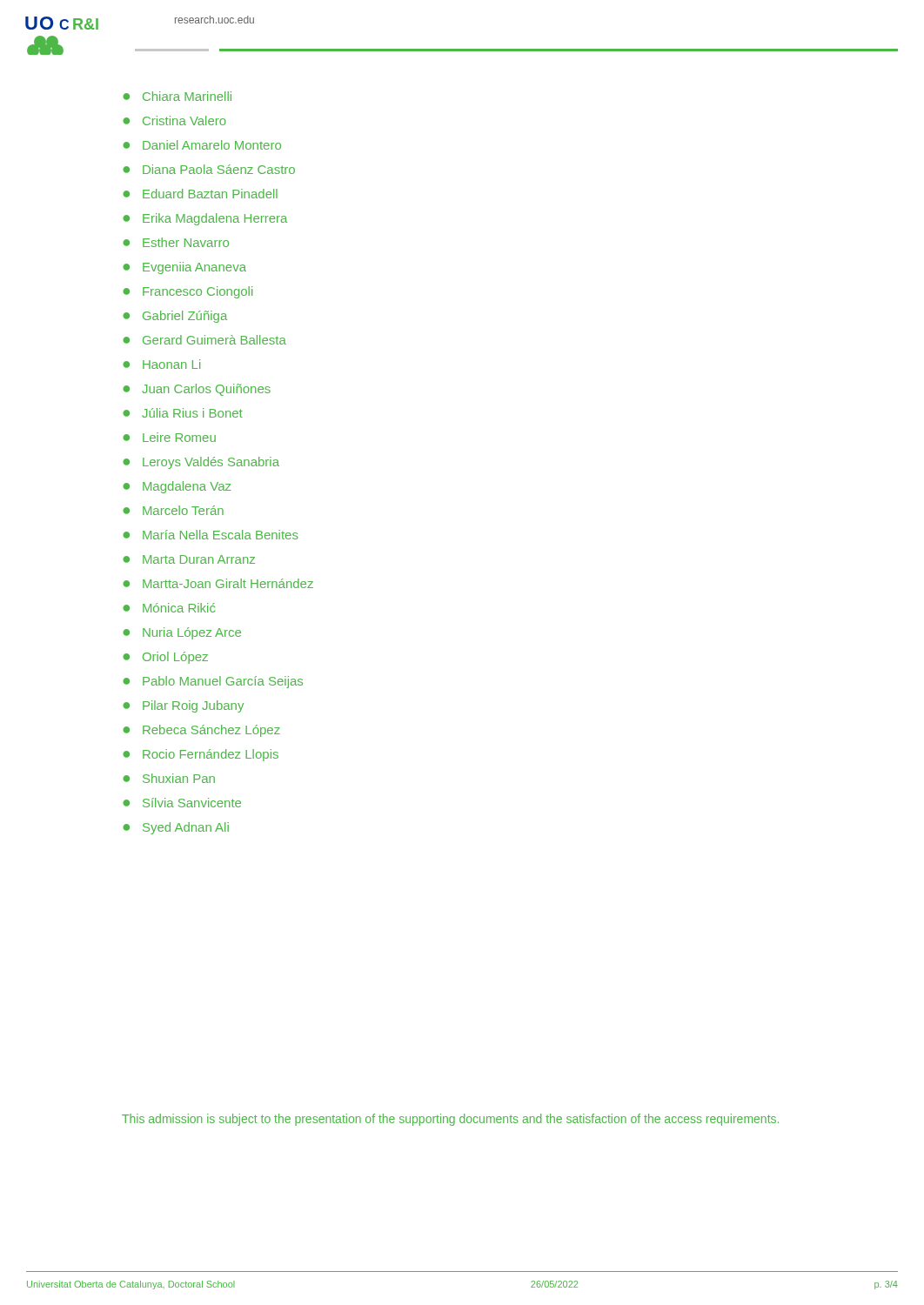Locate the list item that reads "● Francesco Ciongoli"
Screen dimensions: 1305x924
pos(188,291)
